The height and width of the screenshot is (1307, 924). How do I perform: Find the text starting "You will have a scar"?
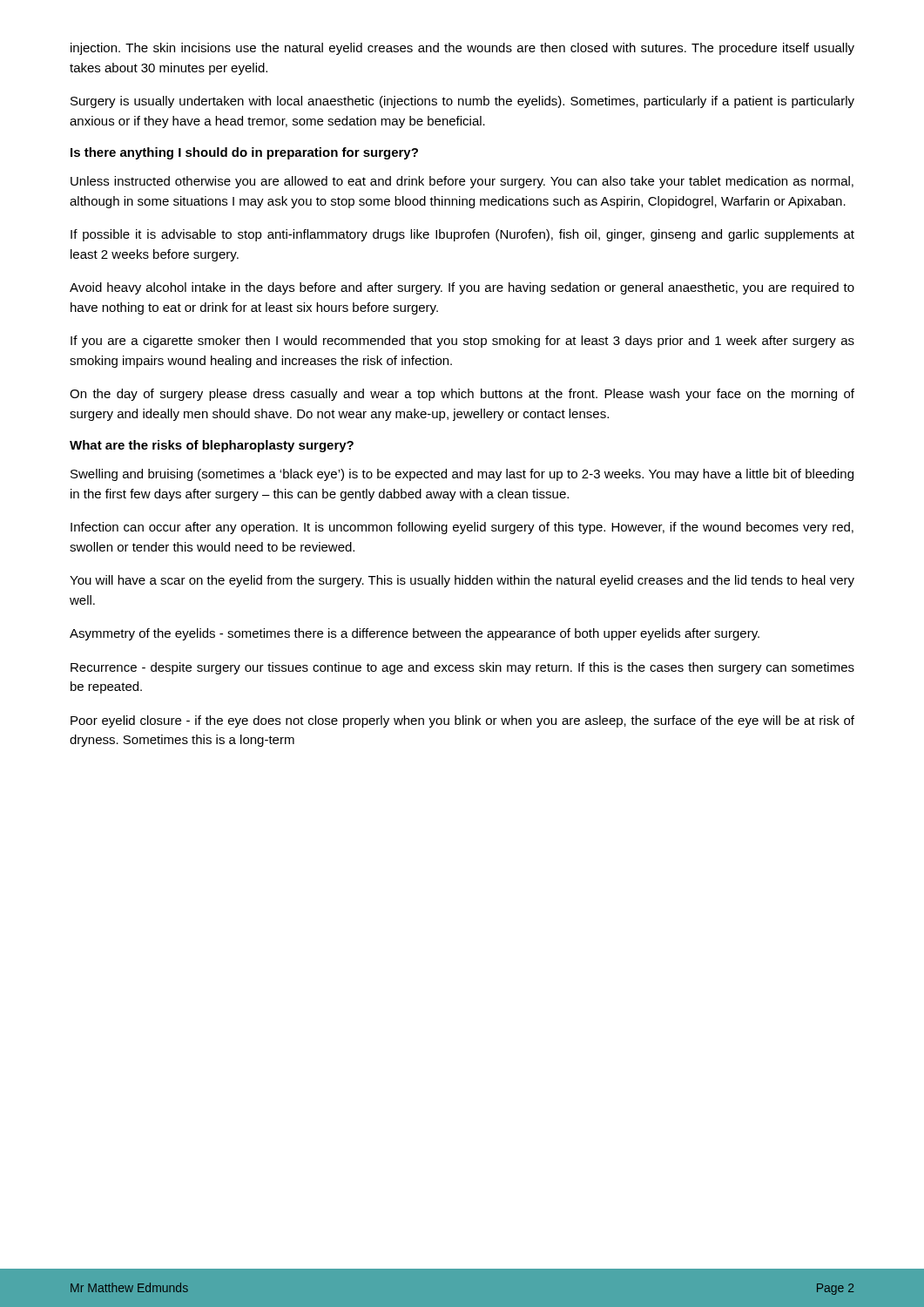coord(462,590)
